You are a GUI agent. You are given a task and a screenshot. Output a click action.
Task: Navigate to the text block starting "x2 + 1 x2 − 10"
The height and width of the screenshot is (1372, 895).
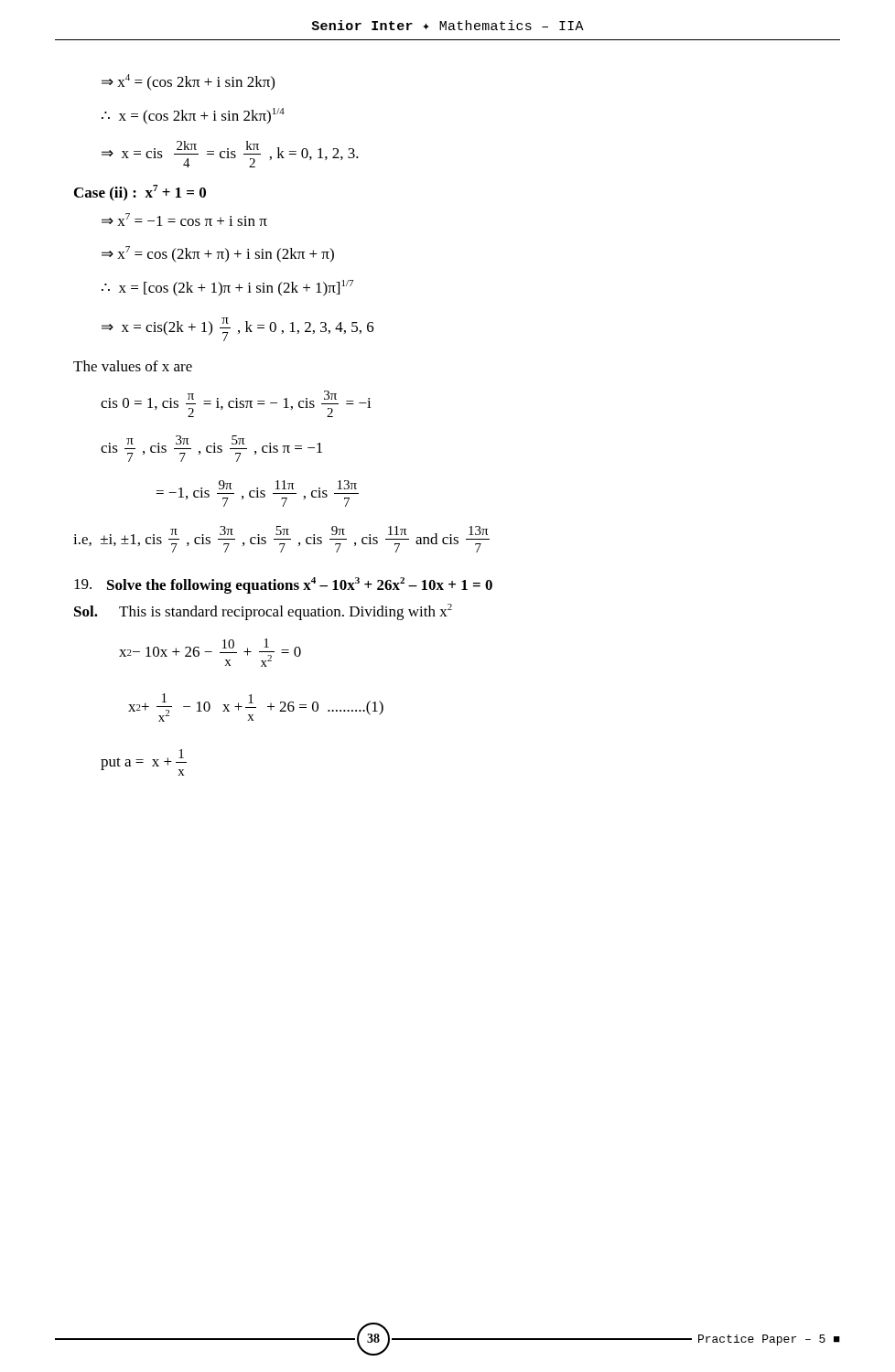click(x=256, y=707)
